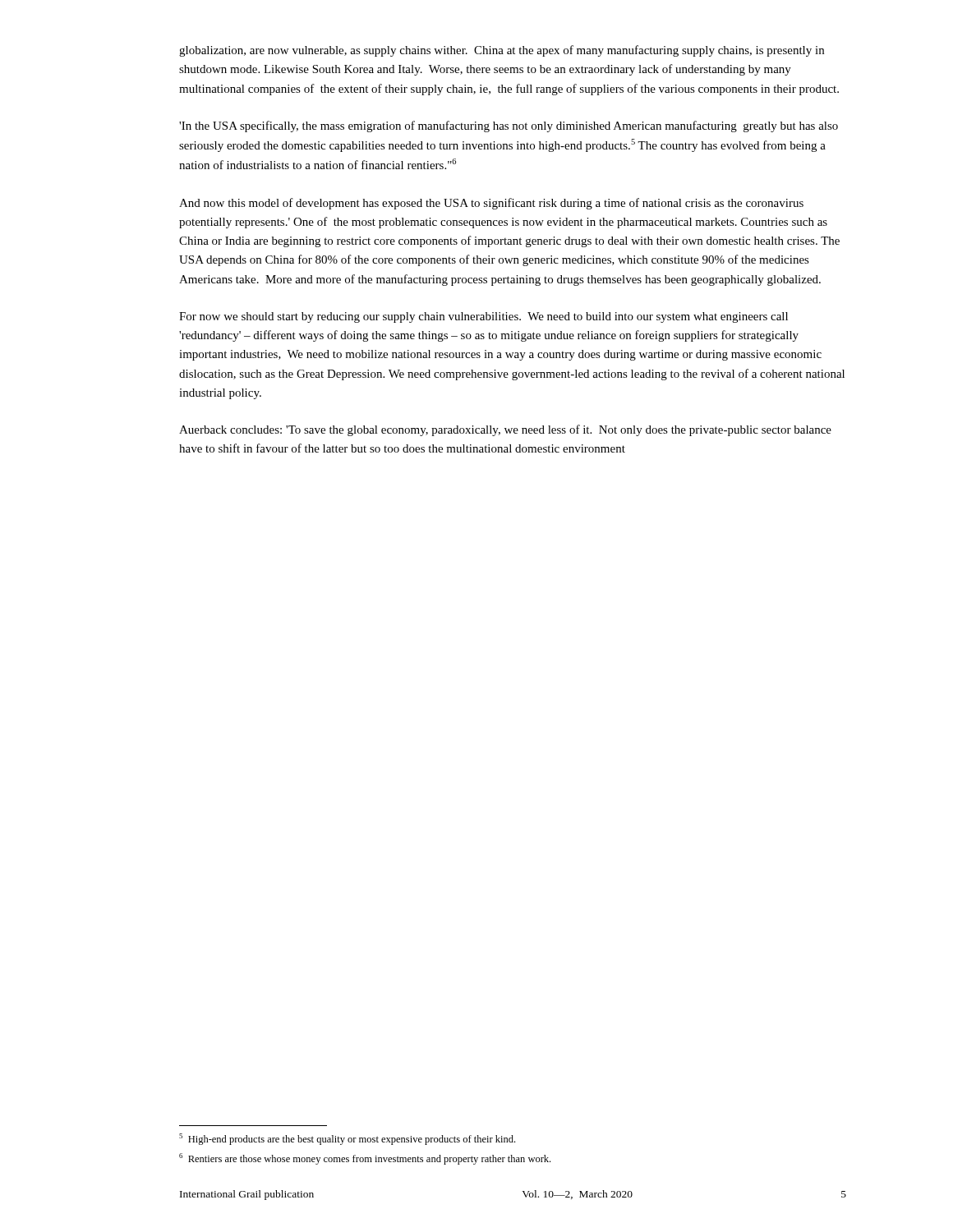Image resolution: width=953 pixels, height=1232 pixels.
Task: Point to the block beginning "Auerback concludes: 'To save"
Action: 505,439
